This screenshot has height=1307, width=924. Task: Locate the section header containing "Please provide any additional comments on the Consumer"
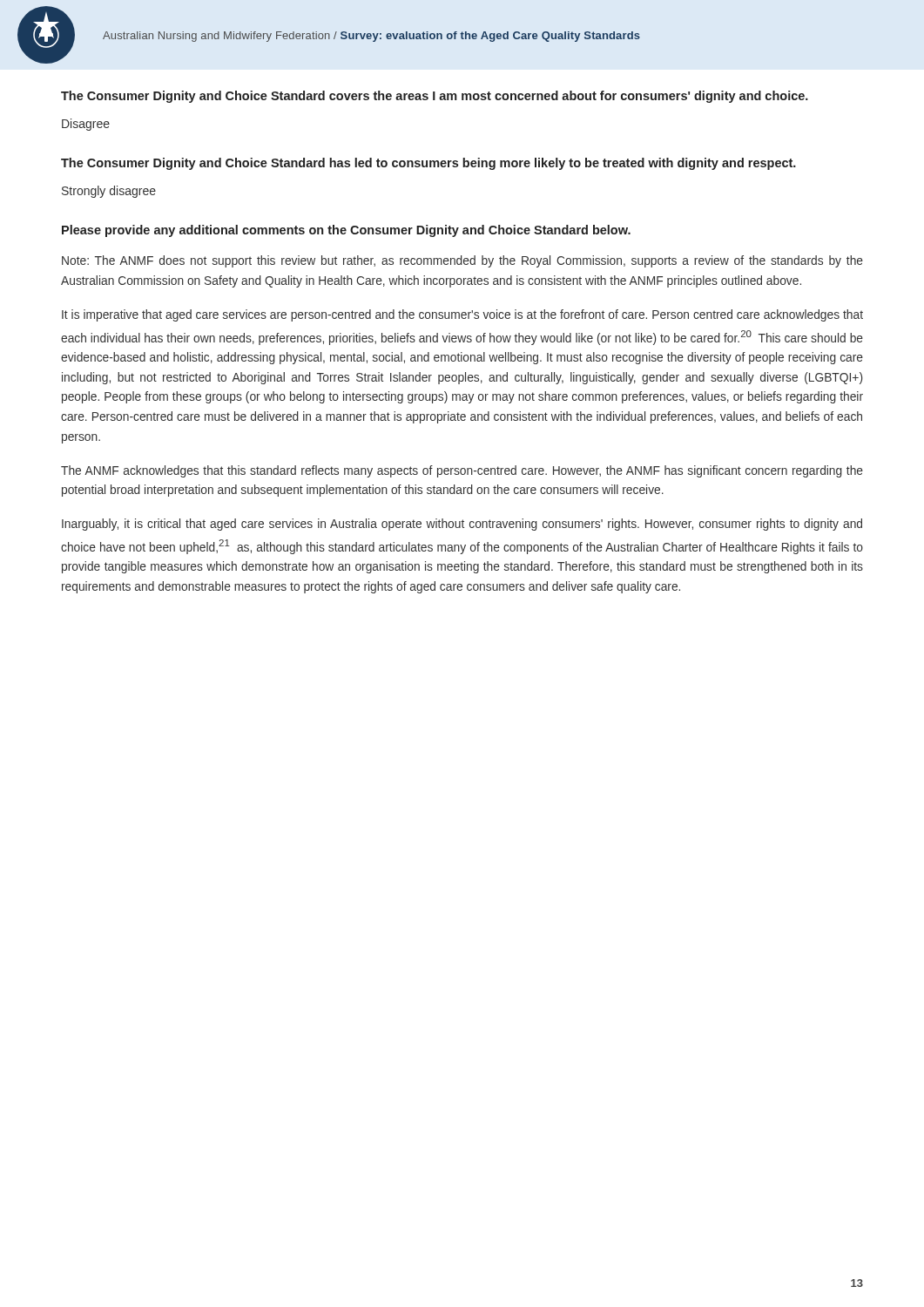pos(346,230)
